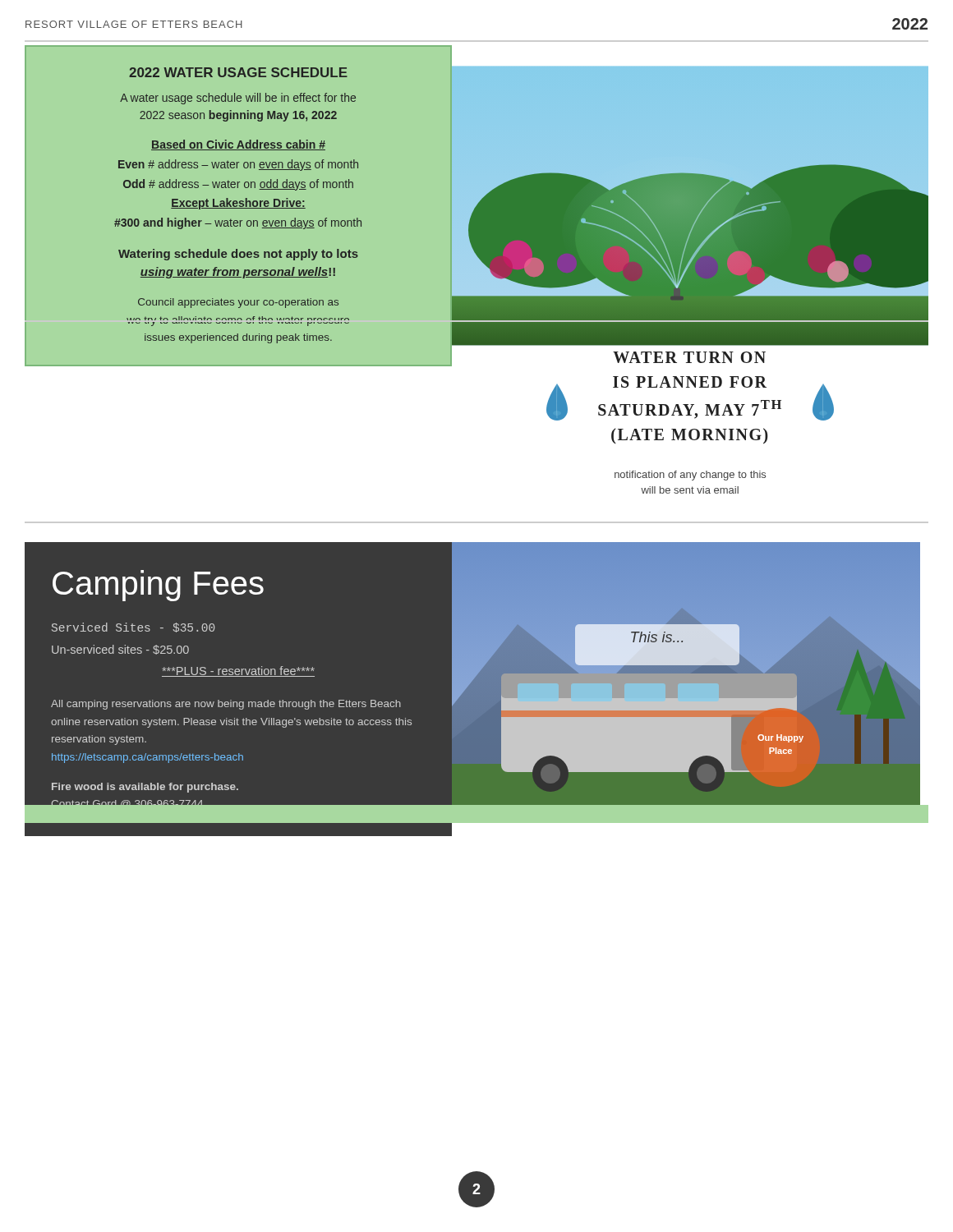Locate the block of text that opens with "A water usage schedule will be in"
The height and width of the screenshot is (1232, 953).
pyautogui.click(x=238, y=106)
